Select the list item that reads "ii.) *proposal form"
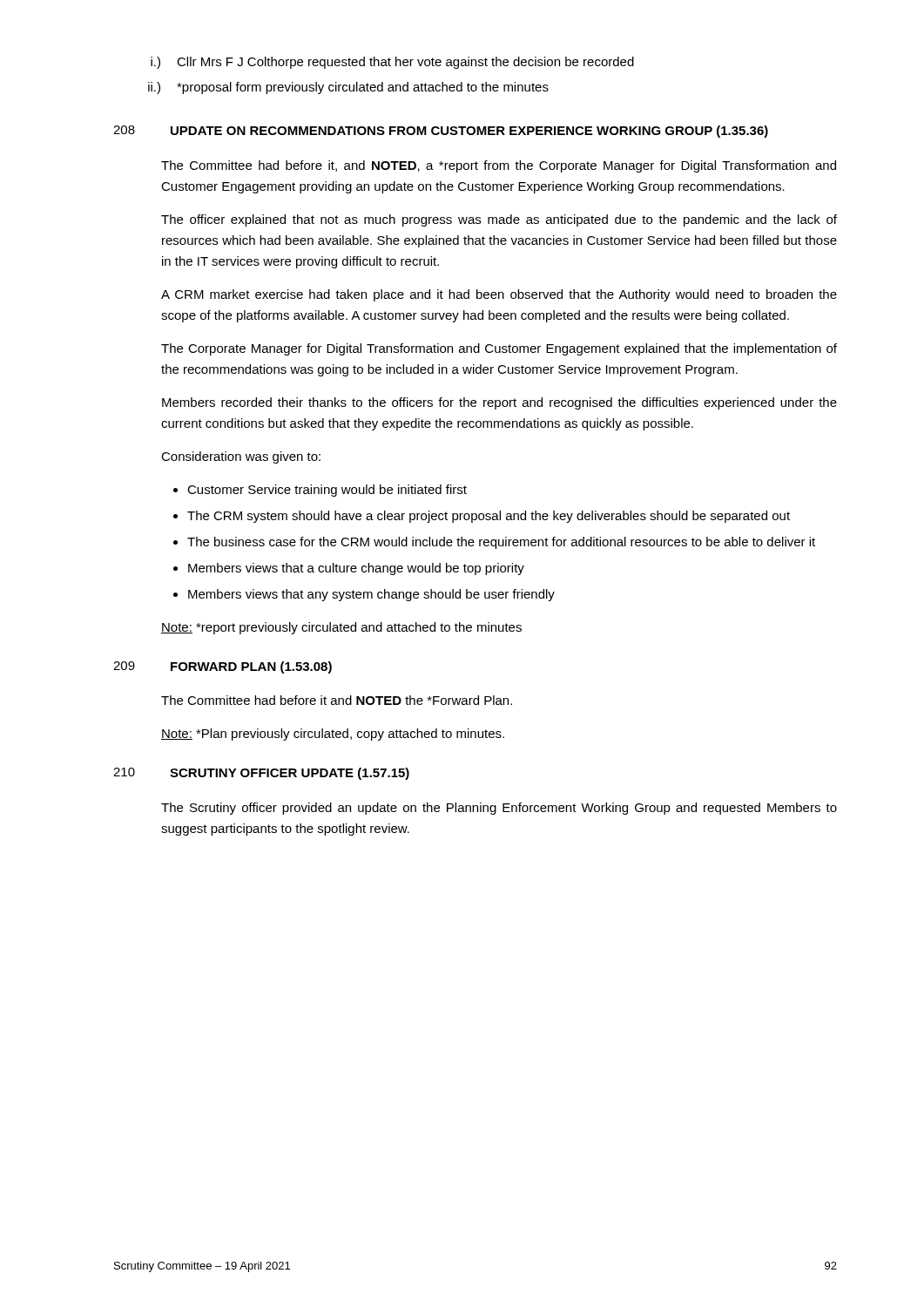The width and height of the screenshot is (924, 1307). coord(475,87)
